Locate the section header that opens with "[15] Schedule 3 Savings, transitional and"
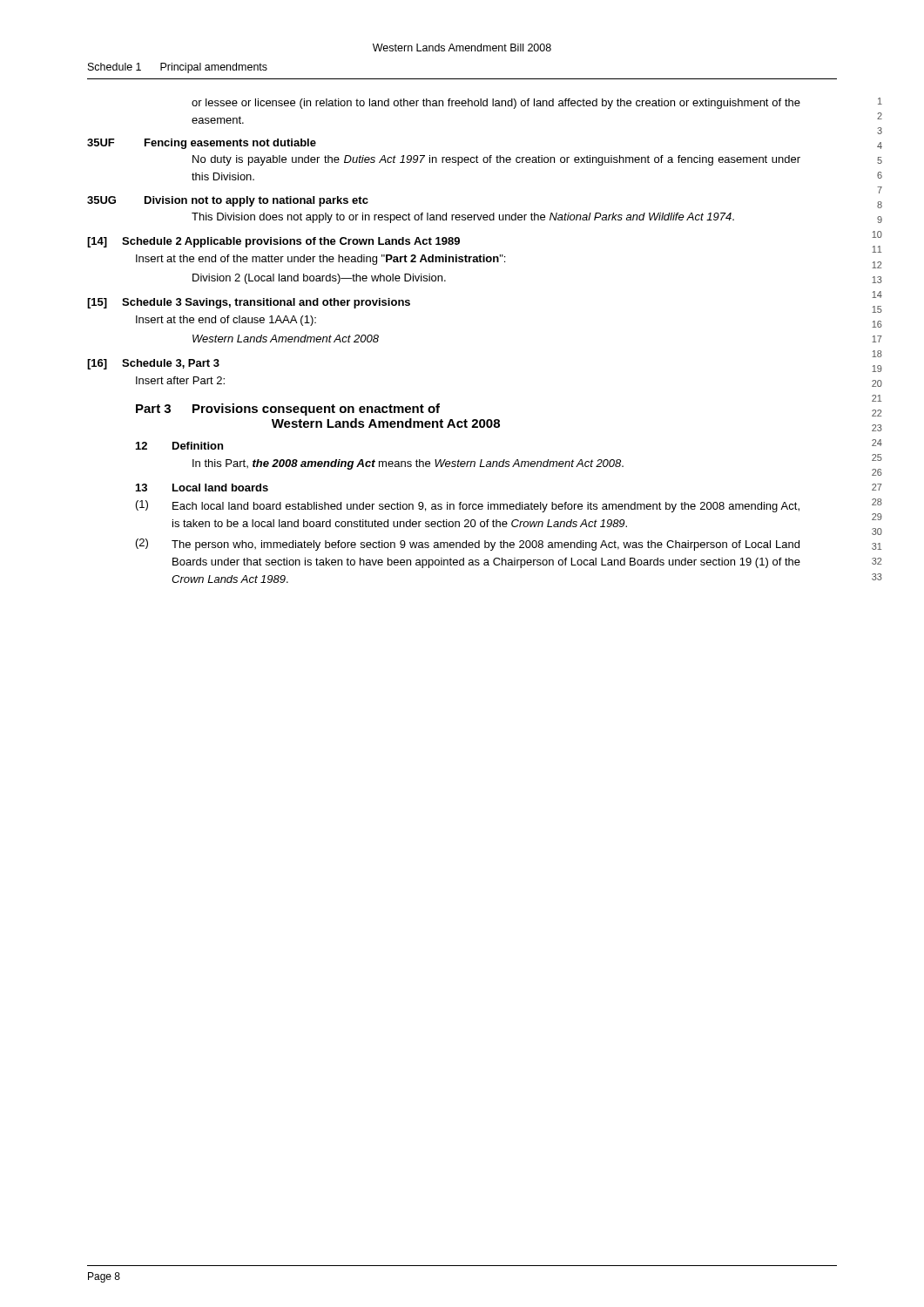Viewport: 924px width, 1307px height. coord(249,302)
